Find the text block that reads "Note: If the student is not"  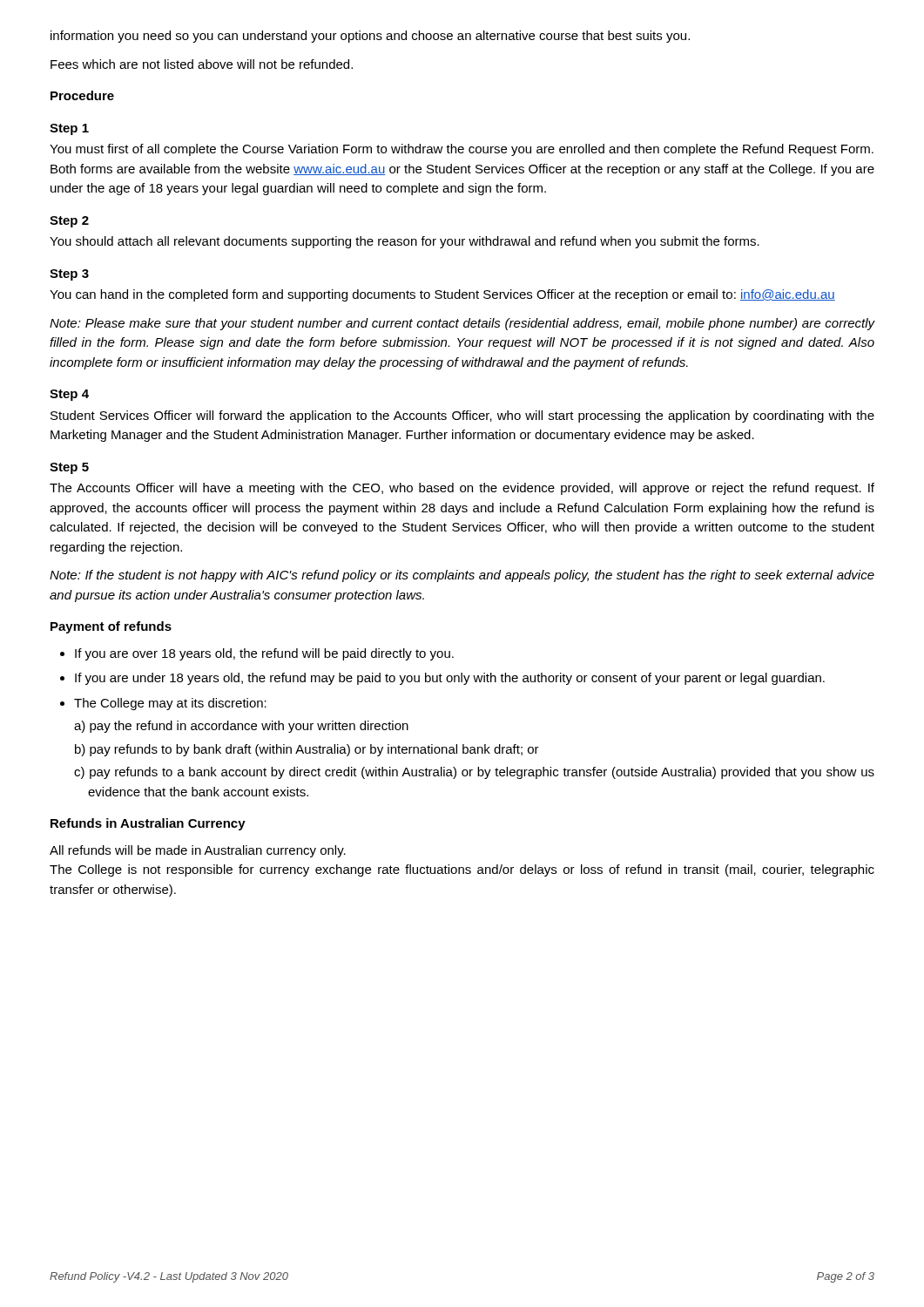pyautogui.click(x=462, y=585)
